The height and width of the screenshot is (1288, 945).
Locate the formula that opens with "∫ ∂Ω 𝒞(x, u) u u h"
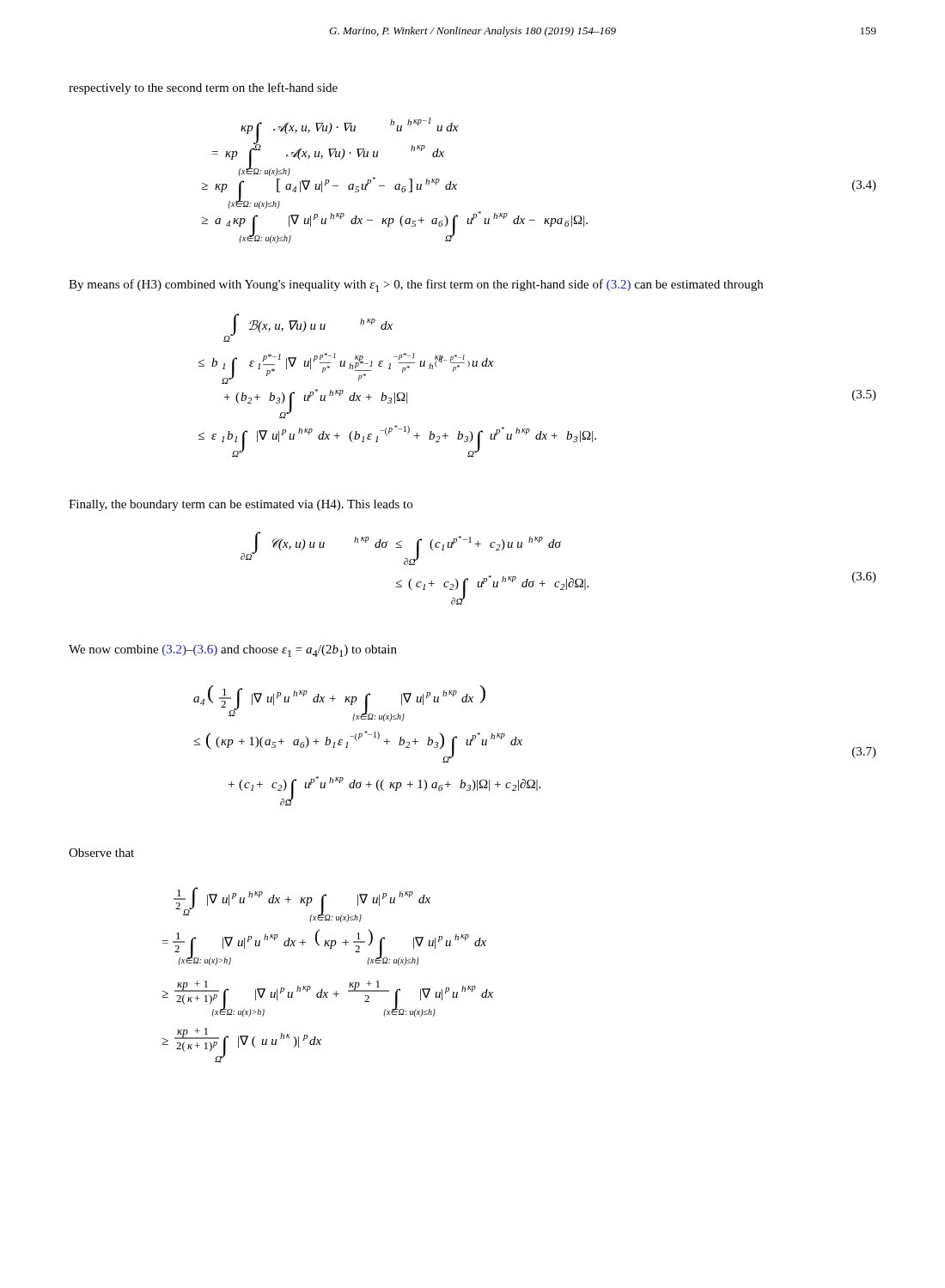pos(472,576)
